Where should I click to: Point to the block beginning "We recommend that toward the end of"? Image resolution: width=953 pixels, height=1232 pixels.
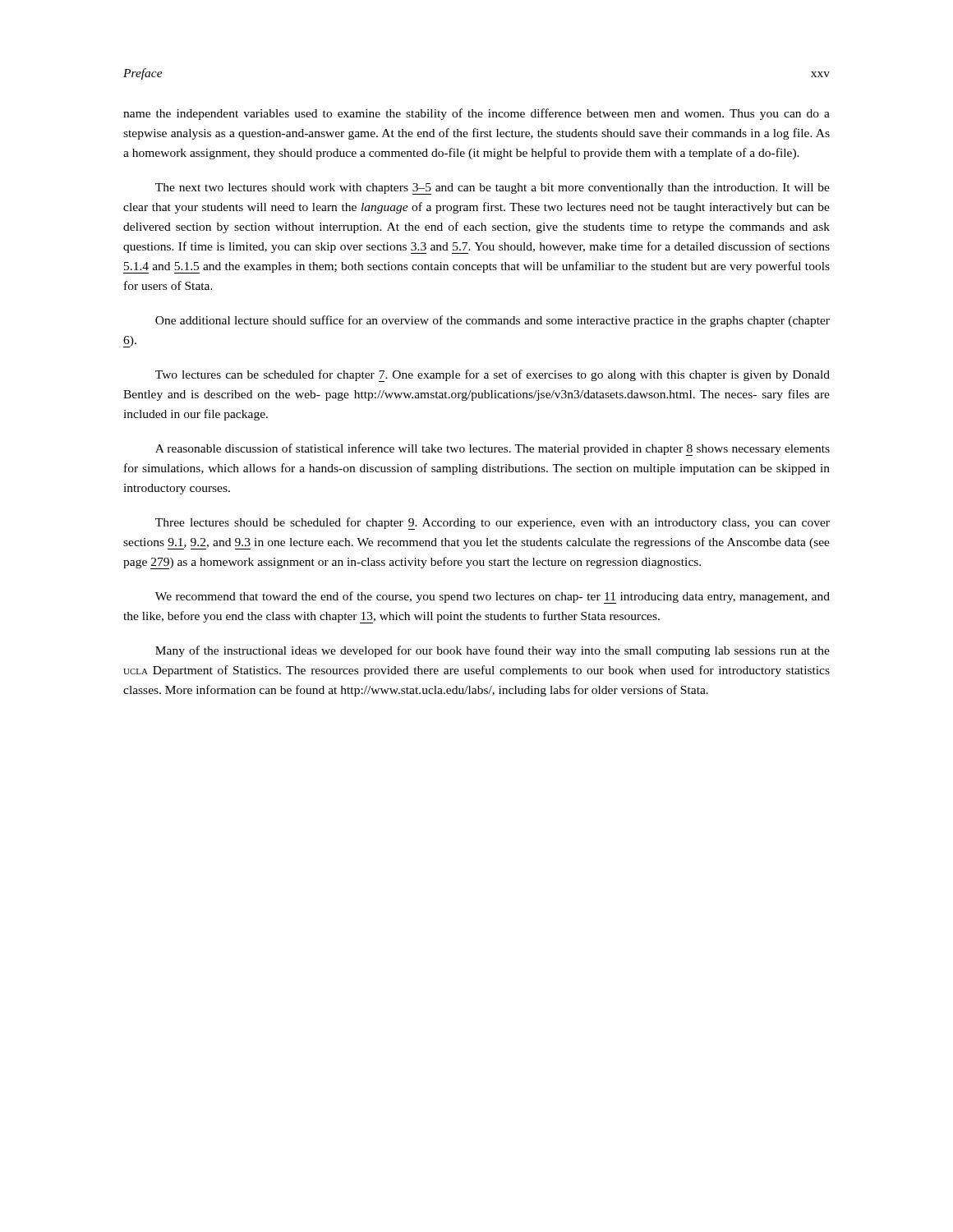476,606
